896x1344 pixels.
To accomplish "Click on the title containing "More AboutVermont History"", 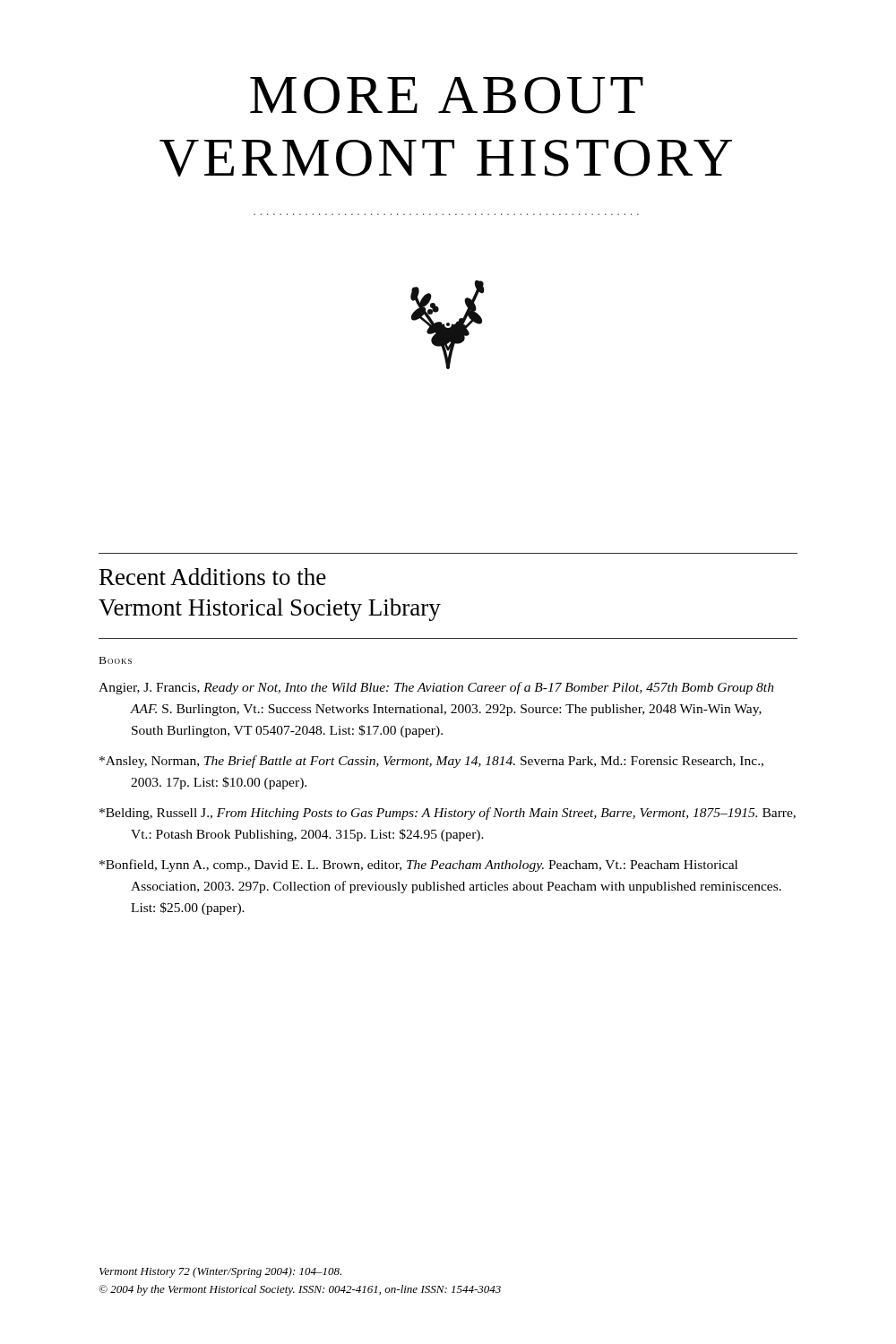I will [448, 126].
